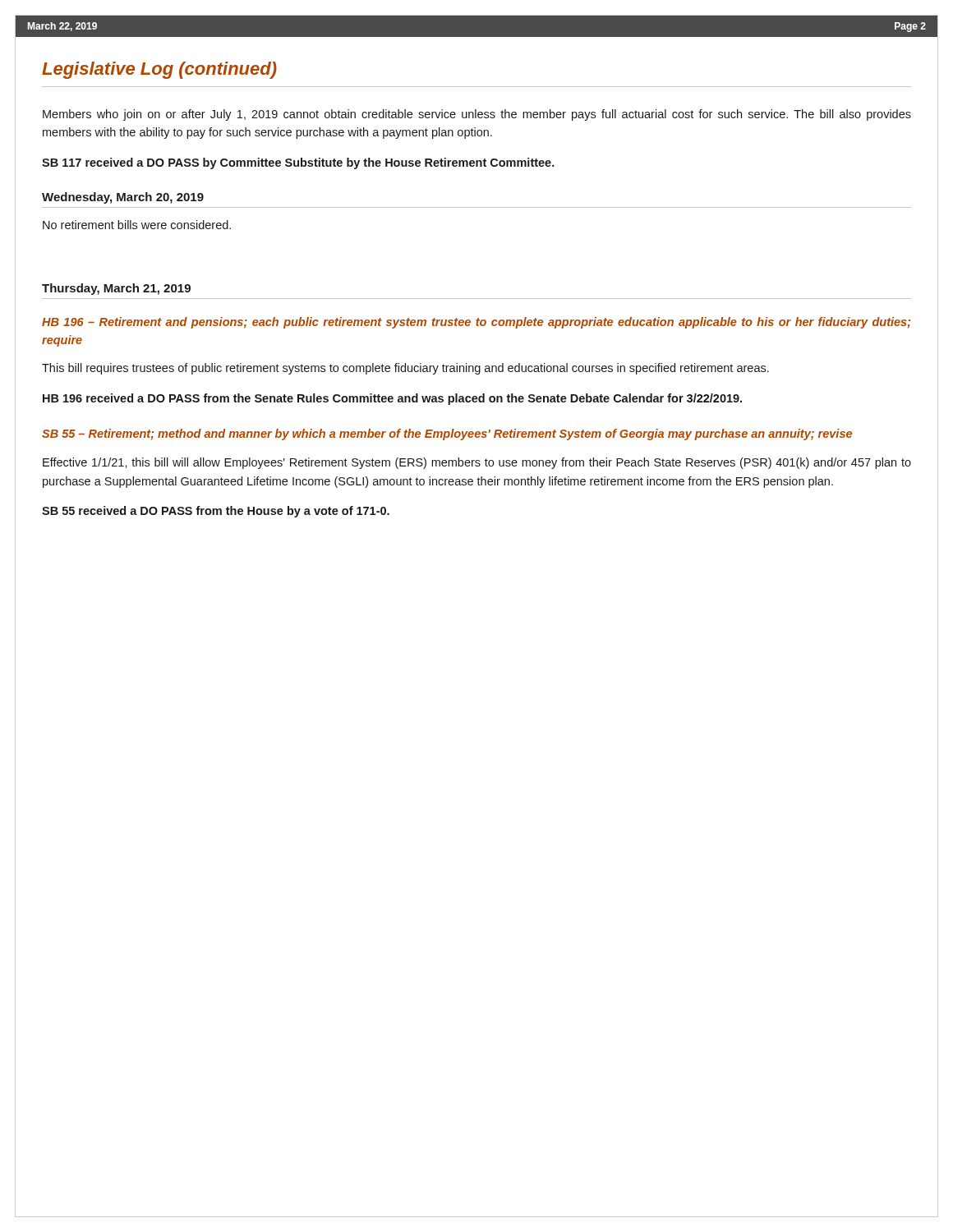This screenshot has height=1232, width=953.
Task: Click on the block starting "Wednesday, March 20, 2019"
Action: pos(476,199)
